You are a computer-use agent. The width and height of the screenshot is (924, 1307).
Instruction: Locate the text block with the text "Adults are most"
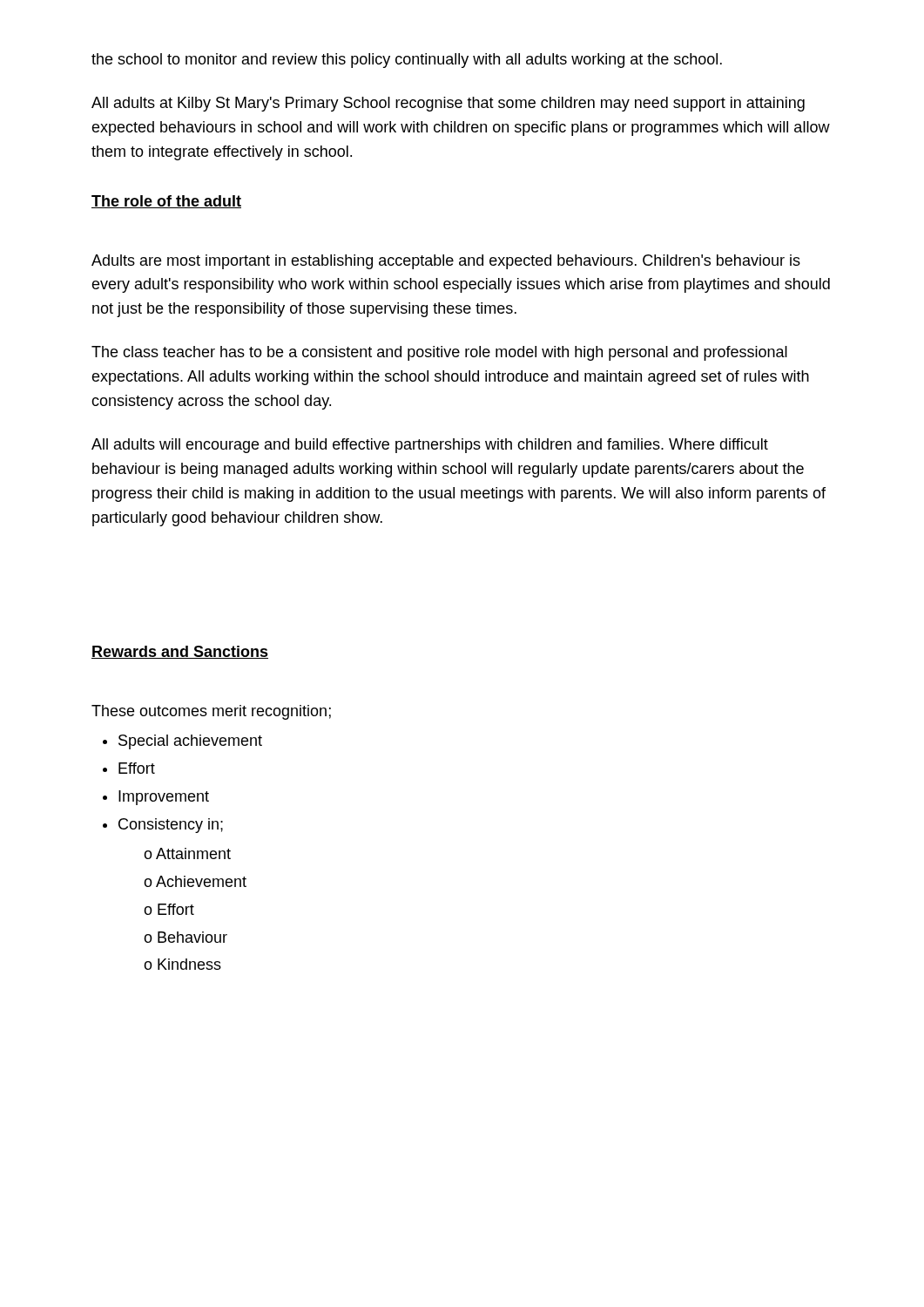point(461,284)
